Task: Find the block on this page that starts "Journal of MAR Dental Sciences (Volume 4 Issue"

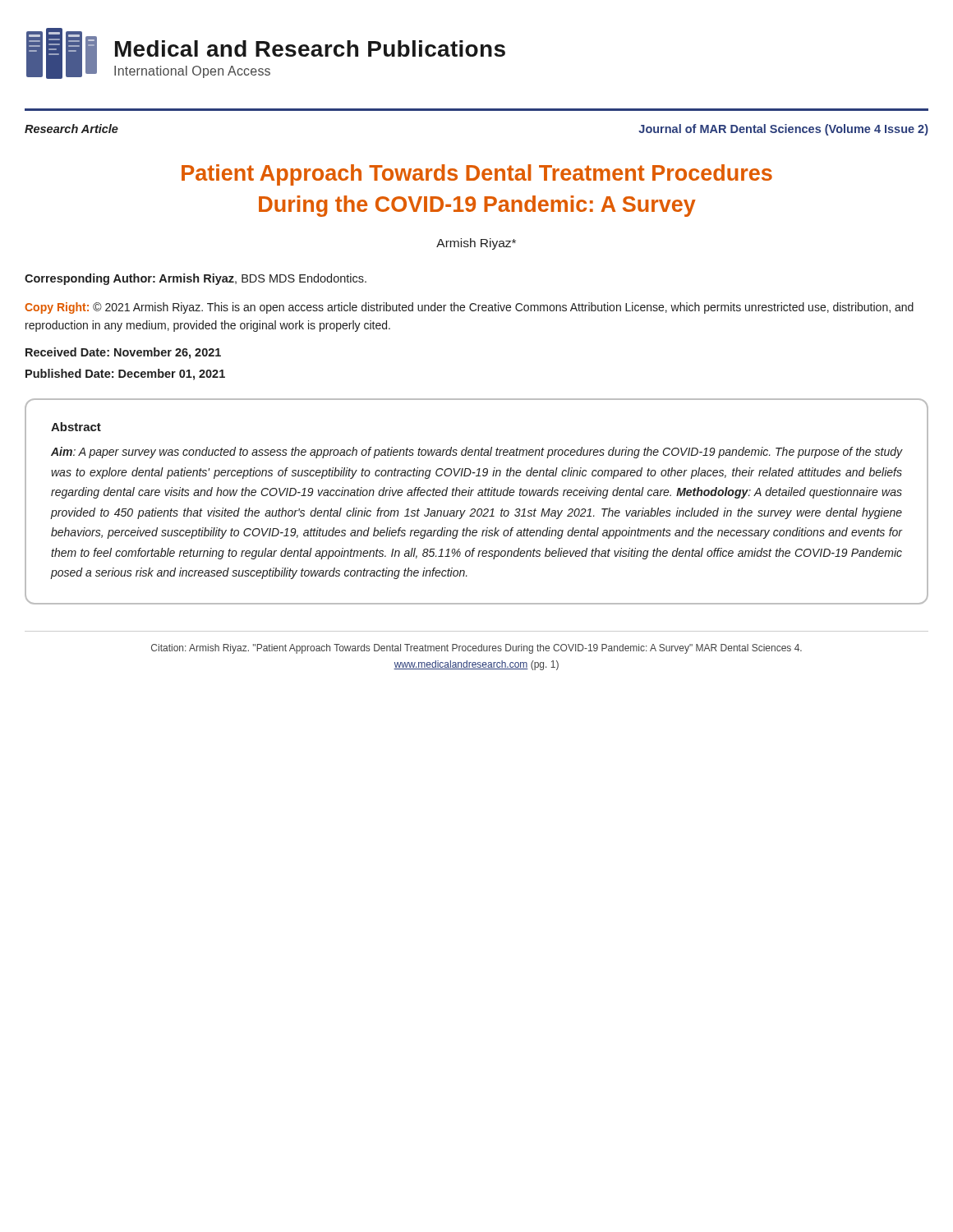Action: [783, 129]
